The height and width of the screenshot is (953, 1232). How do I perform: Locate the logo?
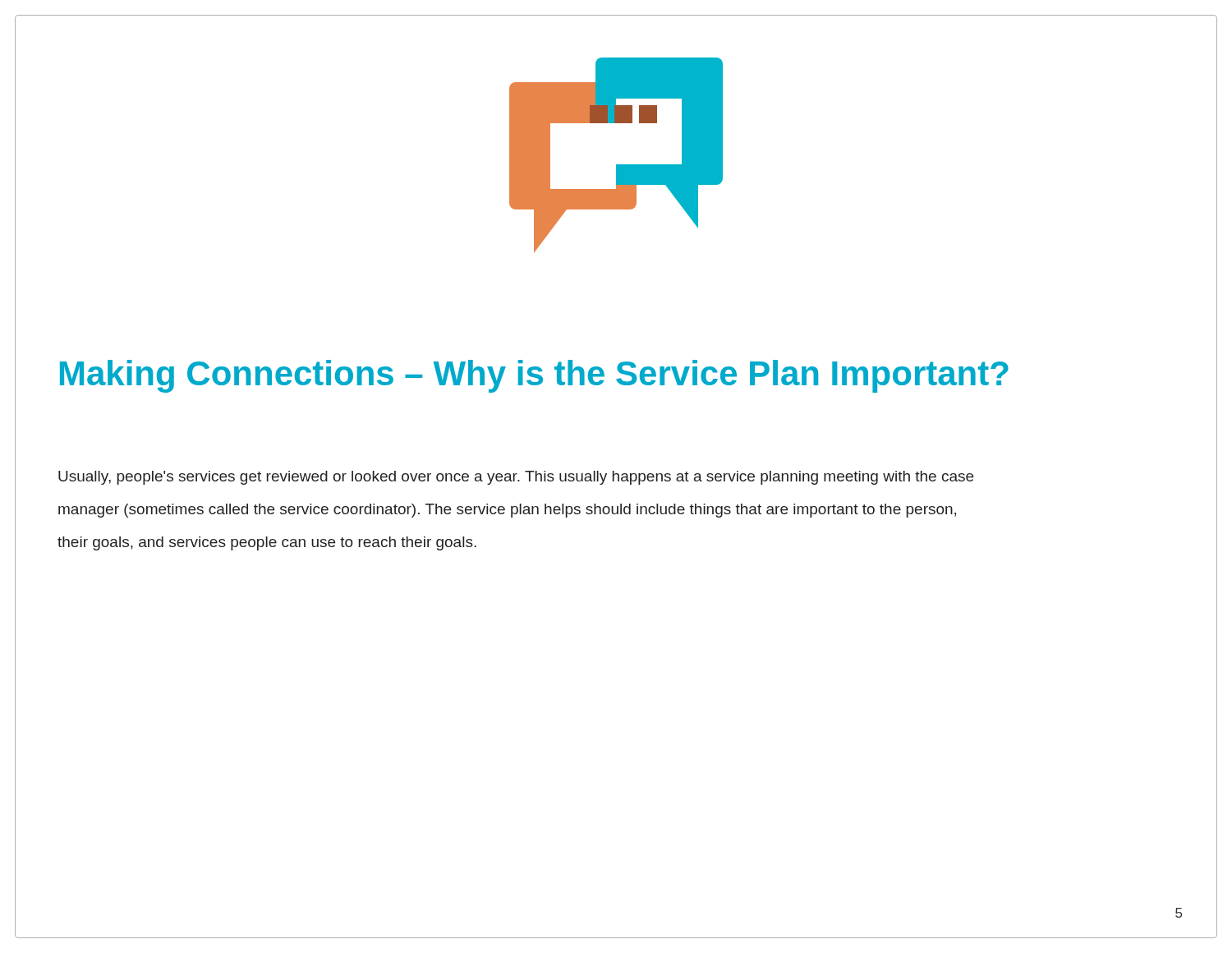coord(616,172)
